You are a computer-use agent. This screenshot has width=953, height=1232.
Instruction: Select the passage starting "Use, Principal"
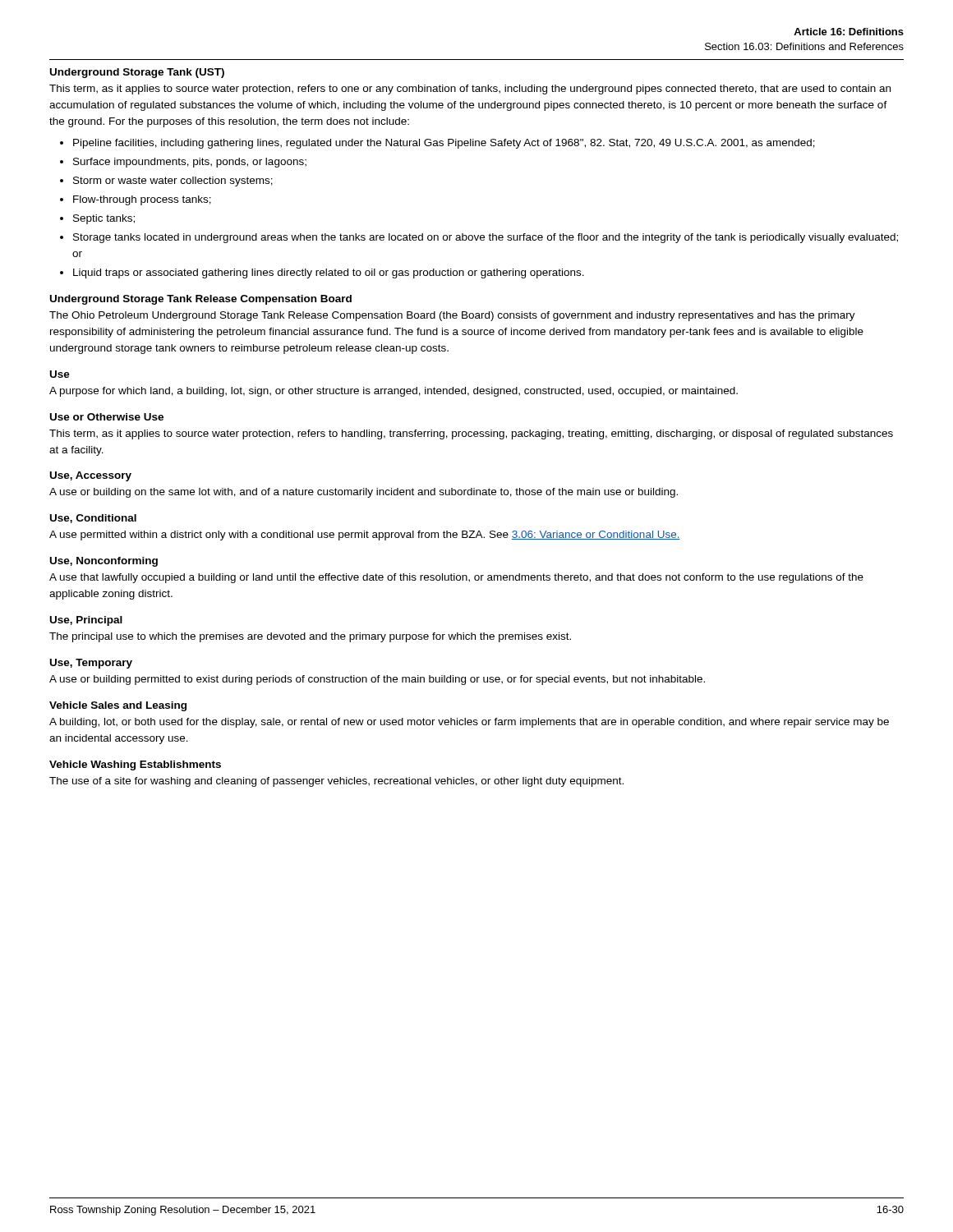[x=86, y=620]
